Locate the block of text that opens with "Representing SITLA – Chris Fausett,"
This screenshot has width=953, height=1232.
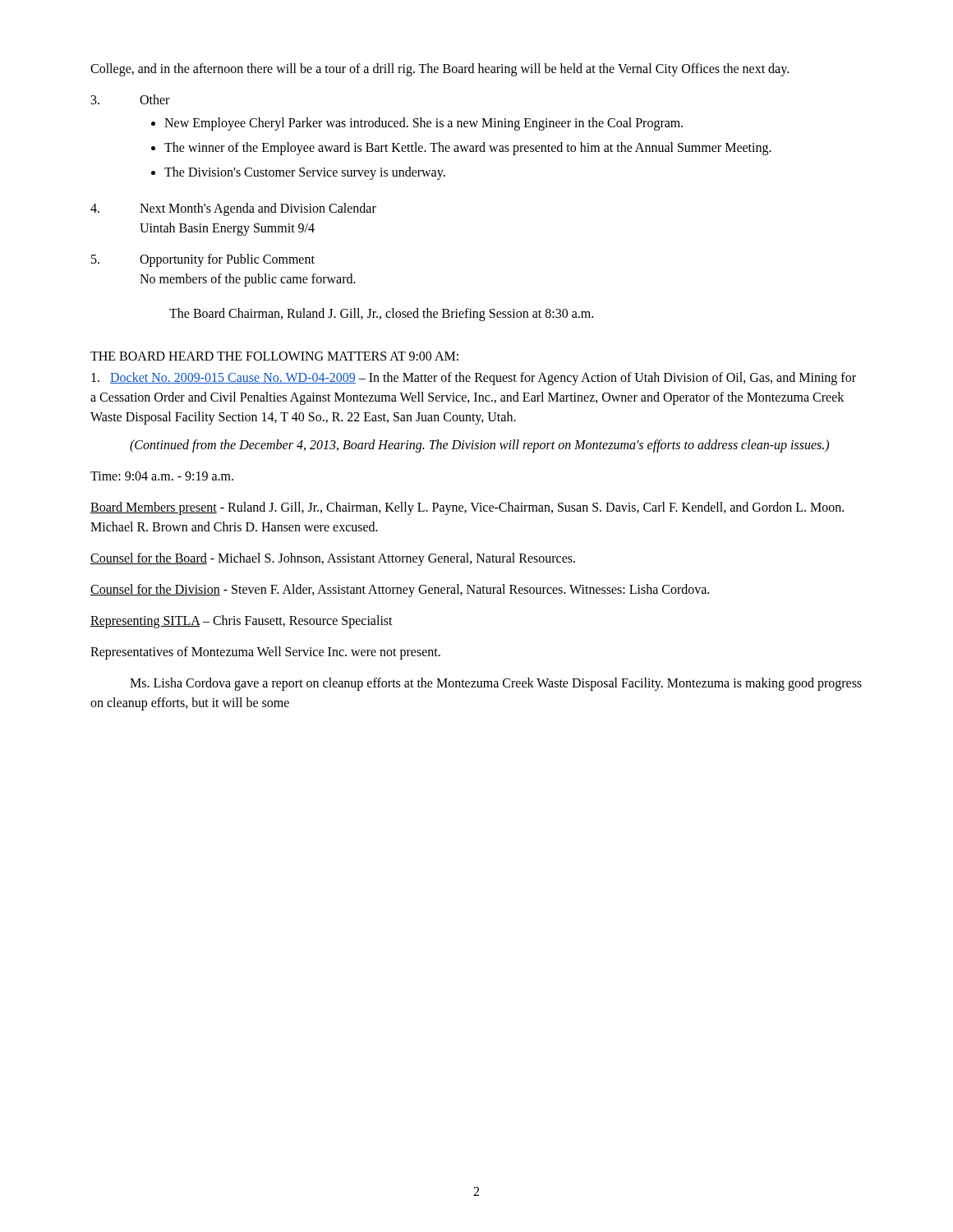[x=241, y=620]
